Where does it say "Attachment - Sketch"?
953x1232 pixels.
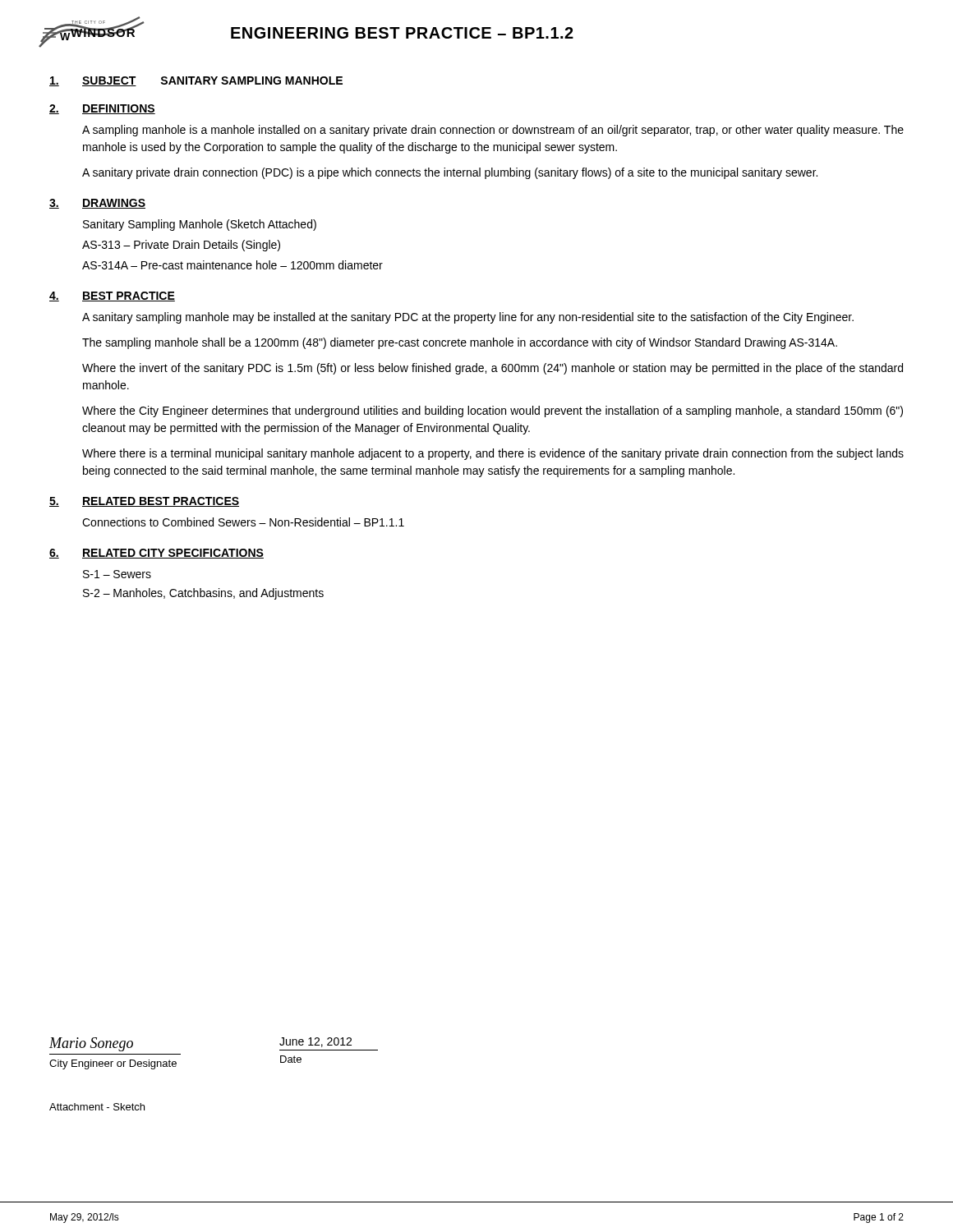tap(97, 1107)
